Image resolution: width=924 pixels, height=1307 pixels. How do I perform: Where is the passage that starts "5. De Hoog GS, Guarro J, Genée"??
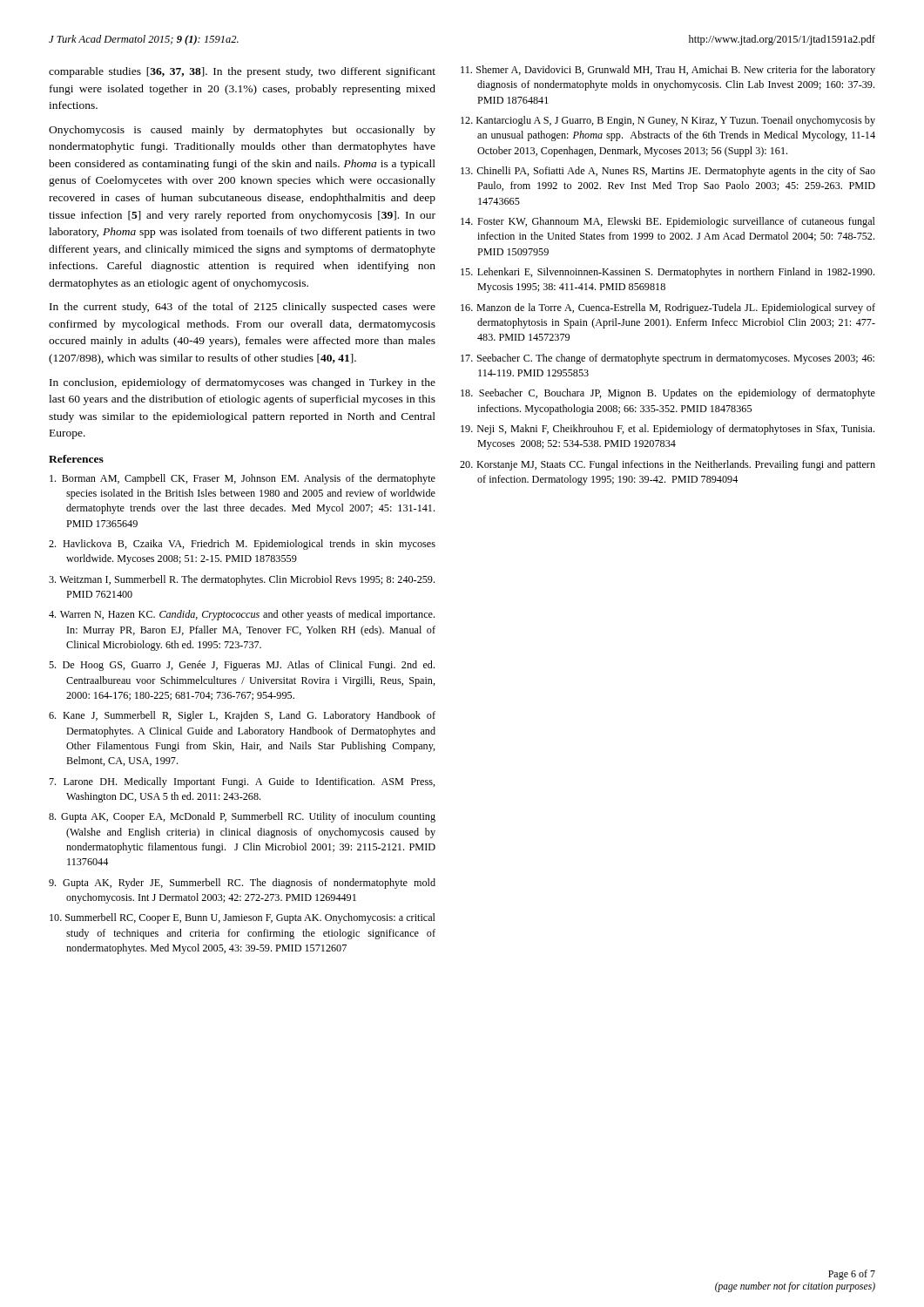click(x=242, y=680)
